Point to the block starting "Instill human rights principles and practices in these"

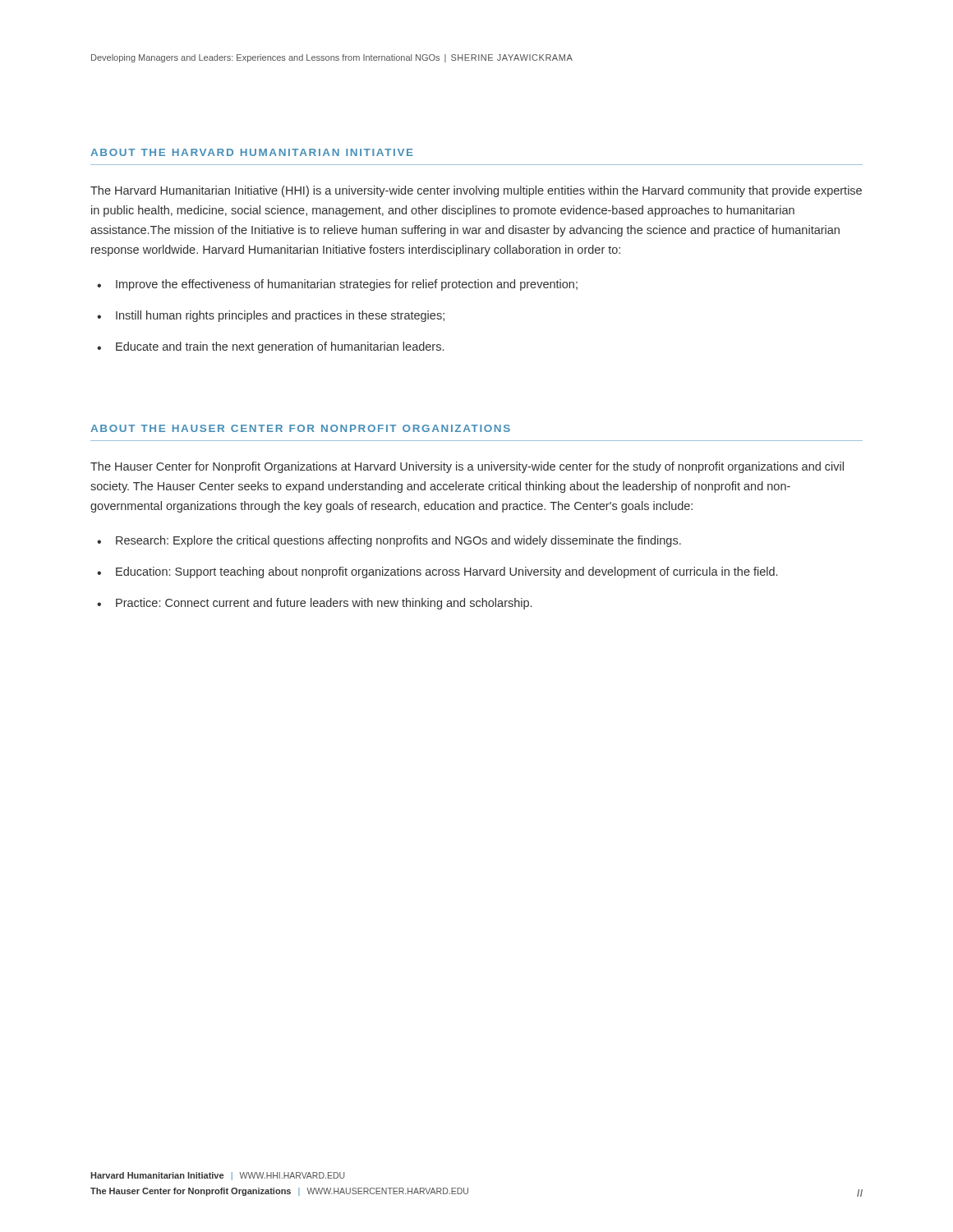[280, 315]
